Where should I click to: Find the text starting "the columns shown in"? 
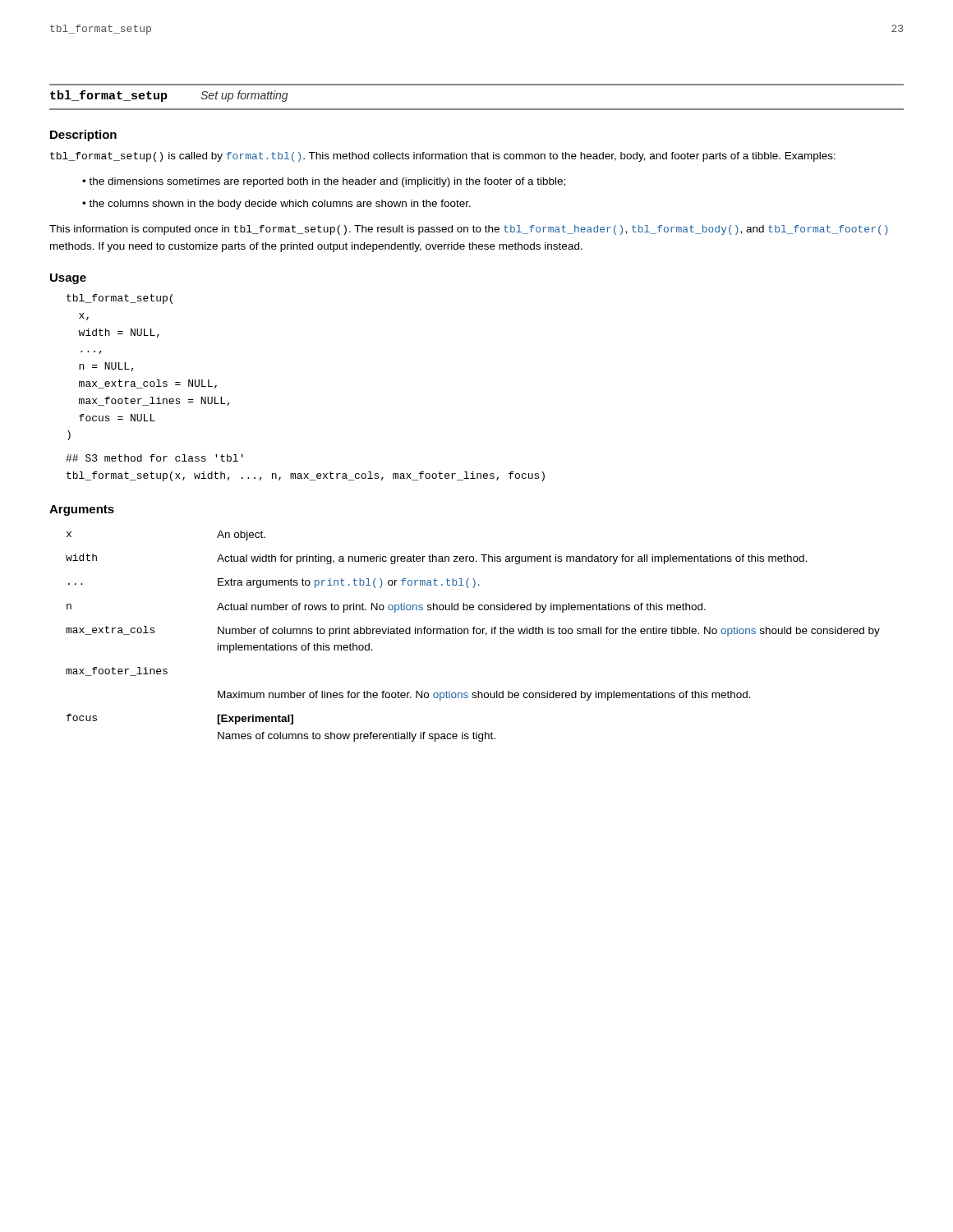[x=280, y=203]
